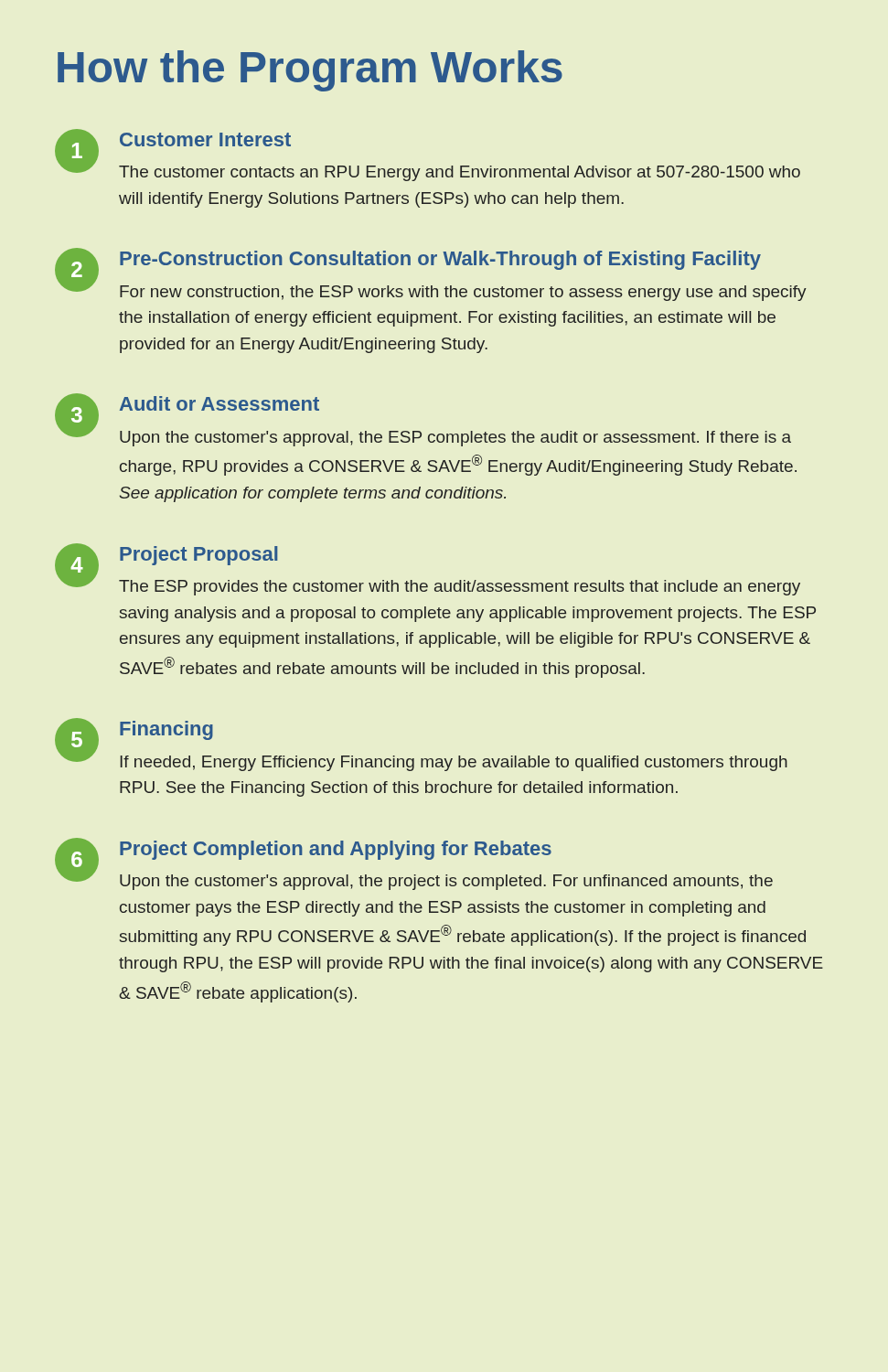Viewport: 888px width, 1372px height.
Task: Find the list item with the text "1 Customer Interest The customer contacts an RPU"
Action: 439,169
